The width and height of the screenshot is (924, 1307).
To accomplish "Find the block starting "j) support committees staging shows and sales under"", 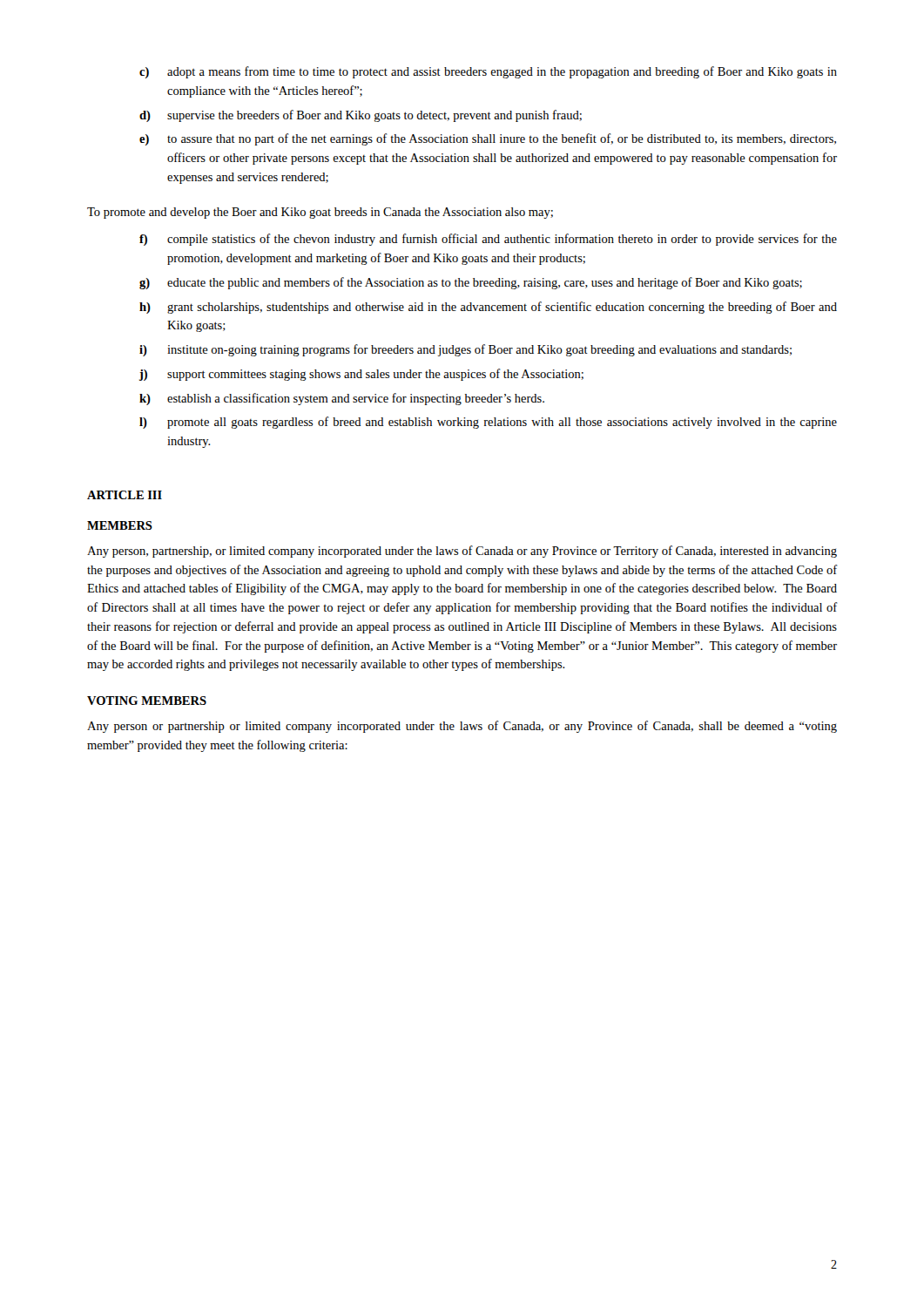I will pos(488,374).
